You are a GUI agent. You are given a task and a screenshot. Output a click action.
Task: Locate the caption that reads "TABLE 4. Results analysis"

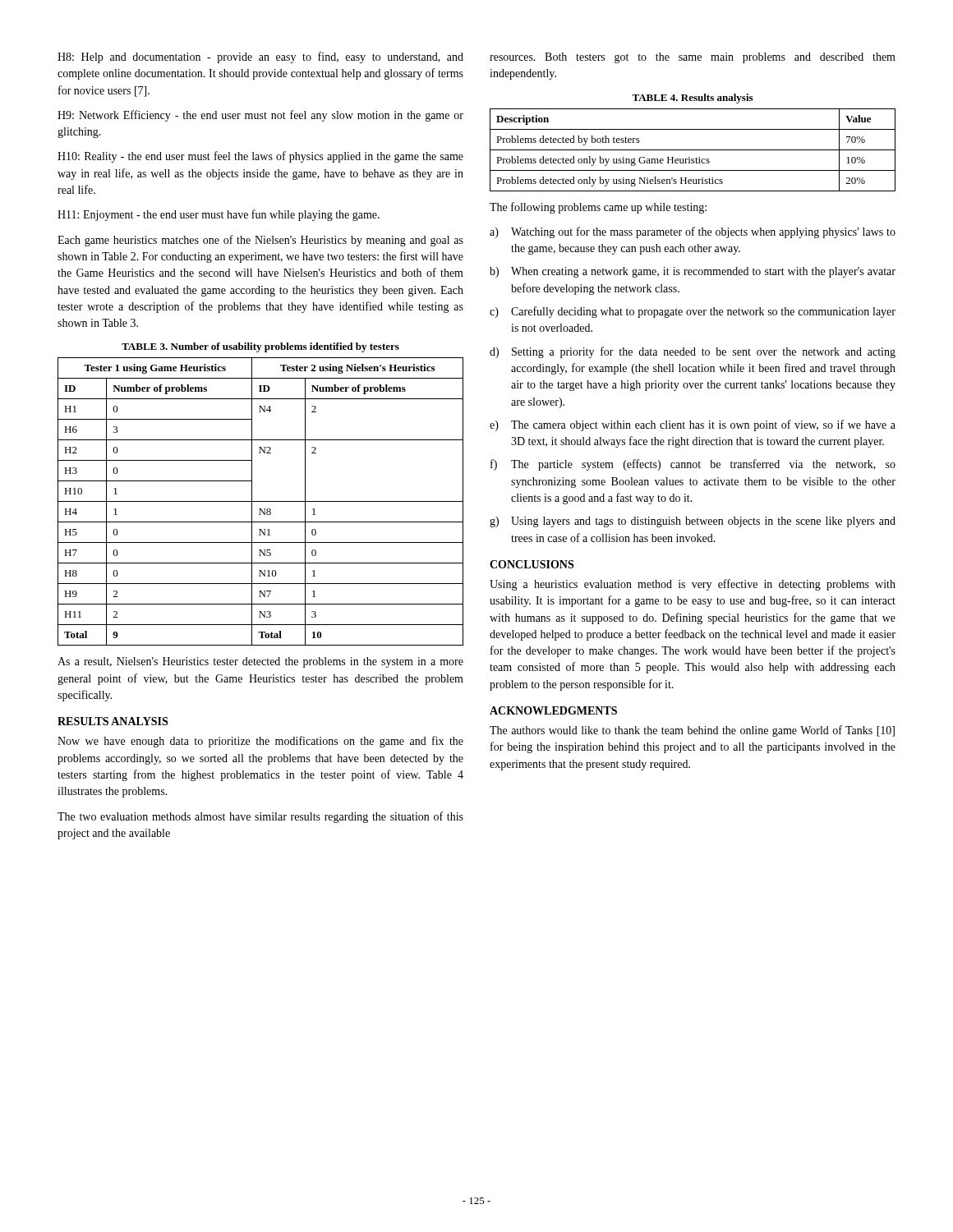point(693,97)
